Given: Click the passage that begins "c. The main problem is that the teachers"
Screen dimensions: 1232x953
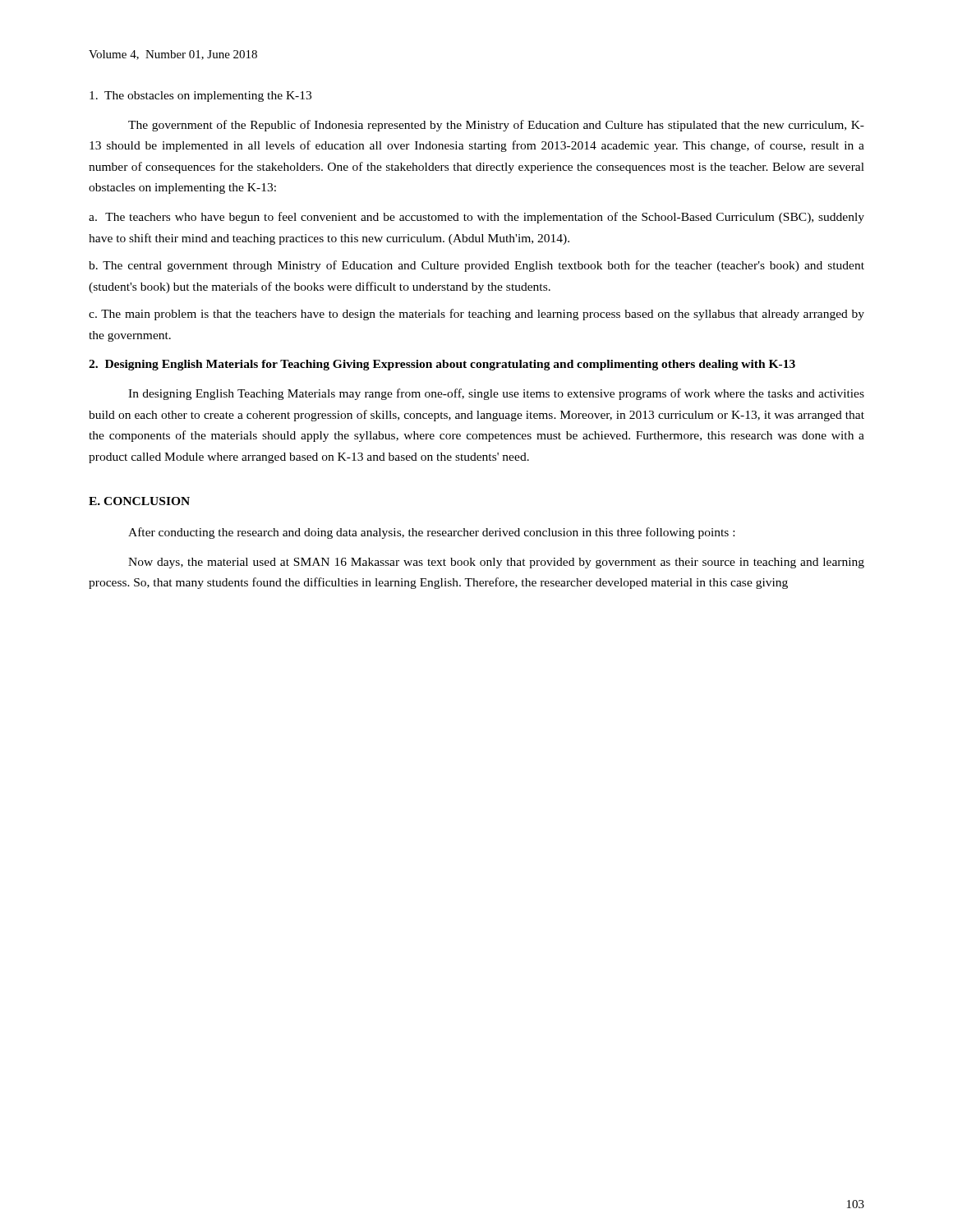Looking at the screenshot, I should (x=476, y=324).
